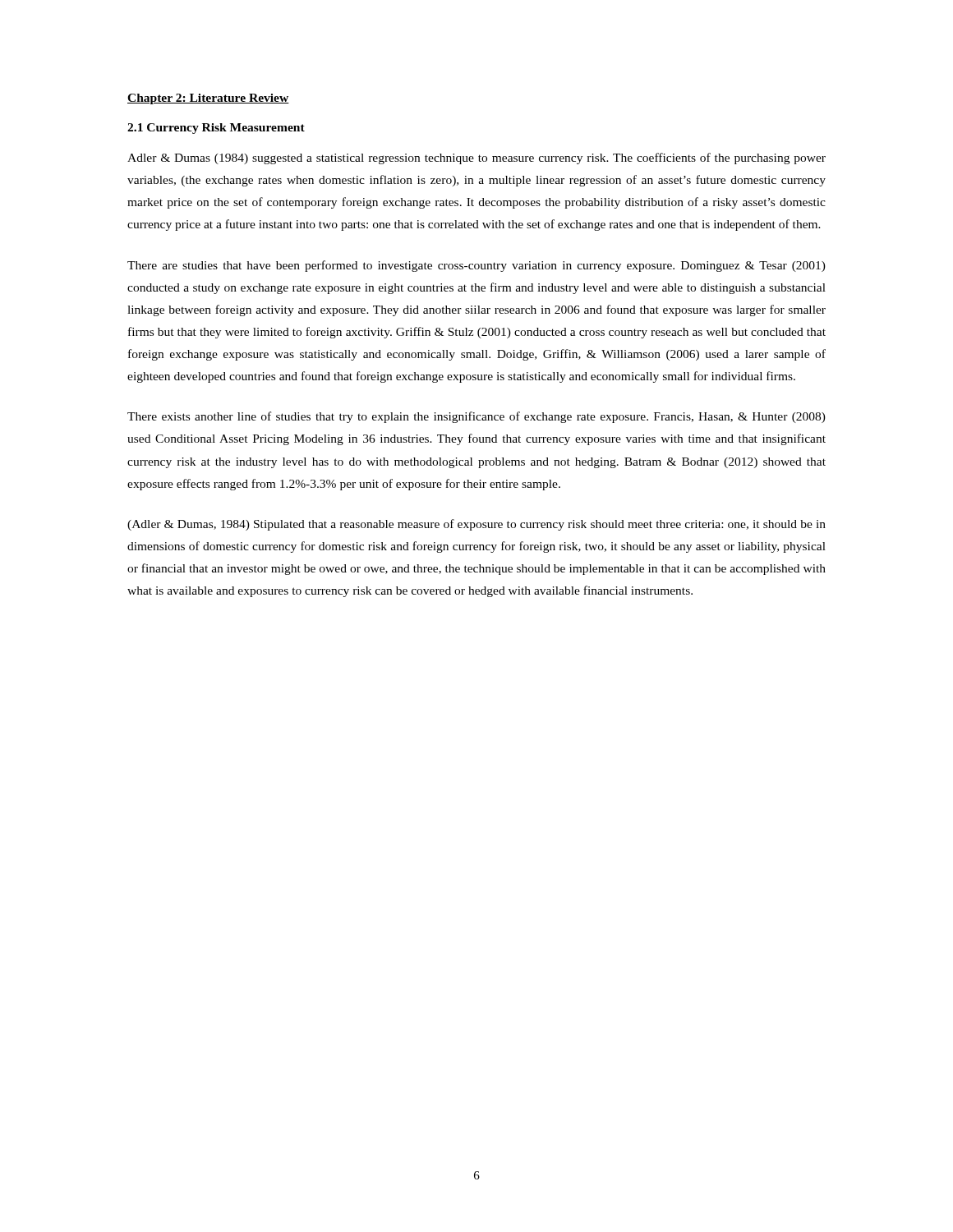Point to the block starting "2.1 Currency Risk Measurement"
Viewport: 953px width, 1232px height.
coord(216,127)
